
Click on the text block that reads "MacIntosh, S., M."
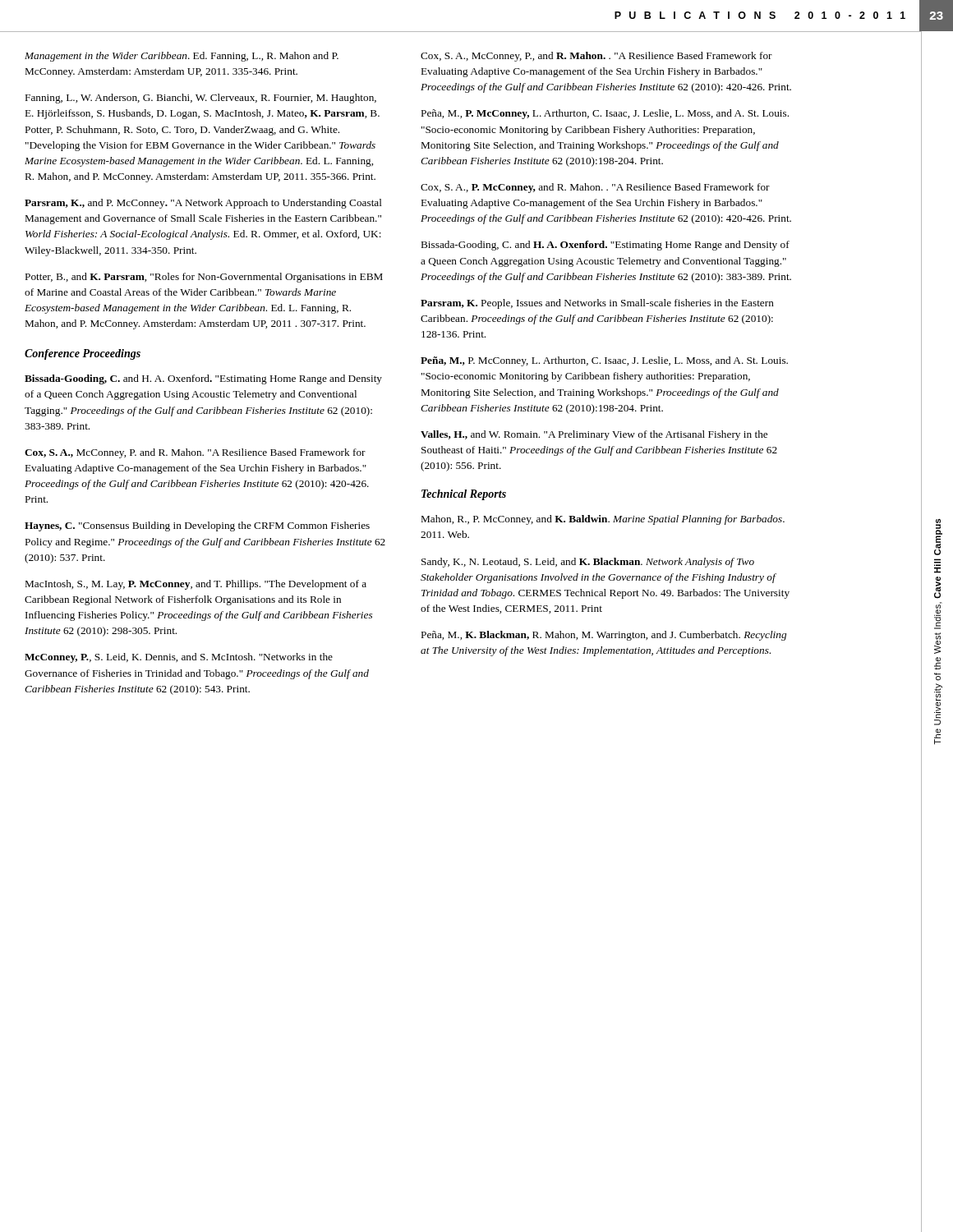(199, 607)
